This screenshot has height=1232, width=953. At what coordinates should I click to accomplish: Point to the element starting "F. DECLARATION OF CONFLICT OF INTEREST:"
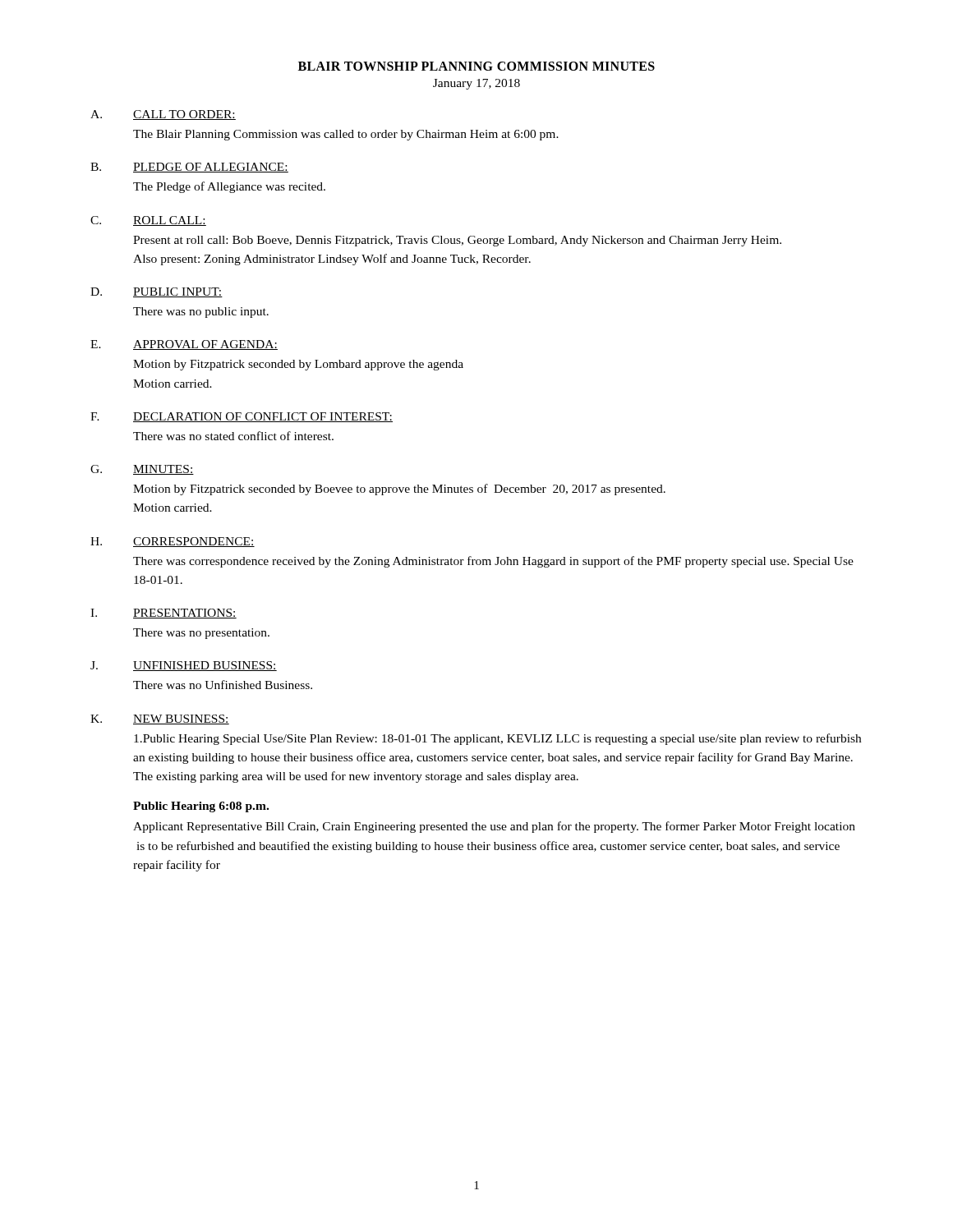242,417
